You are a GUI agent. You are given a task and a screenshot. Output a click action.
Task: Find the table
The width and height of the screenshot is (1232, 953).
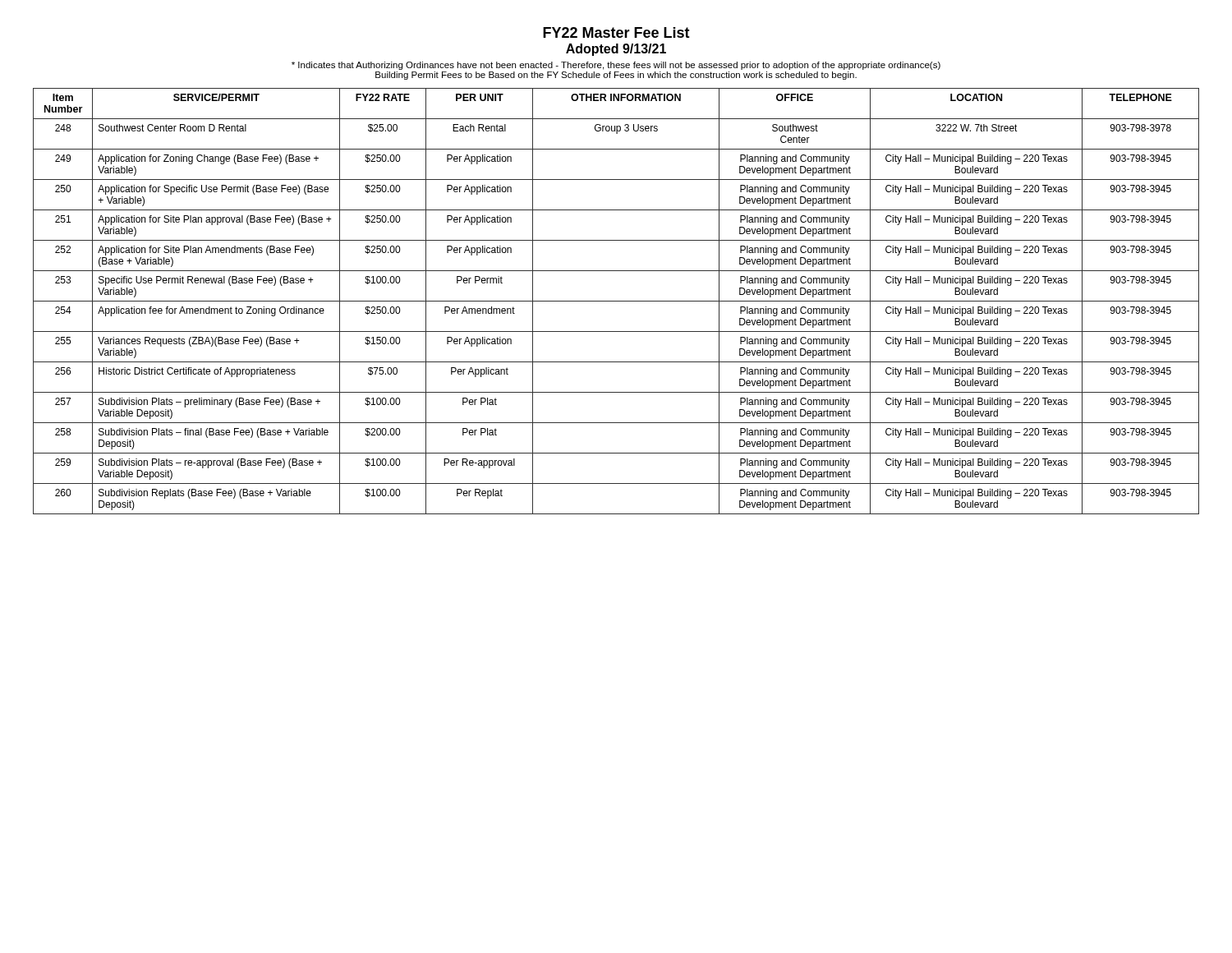point(616,301)
